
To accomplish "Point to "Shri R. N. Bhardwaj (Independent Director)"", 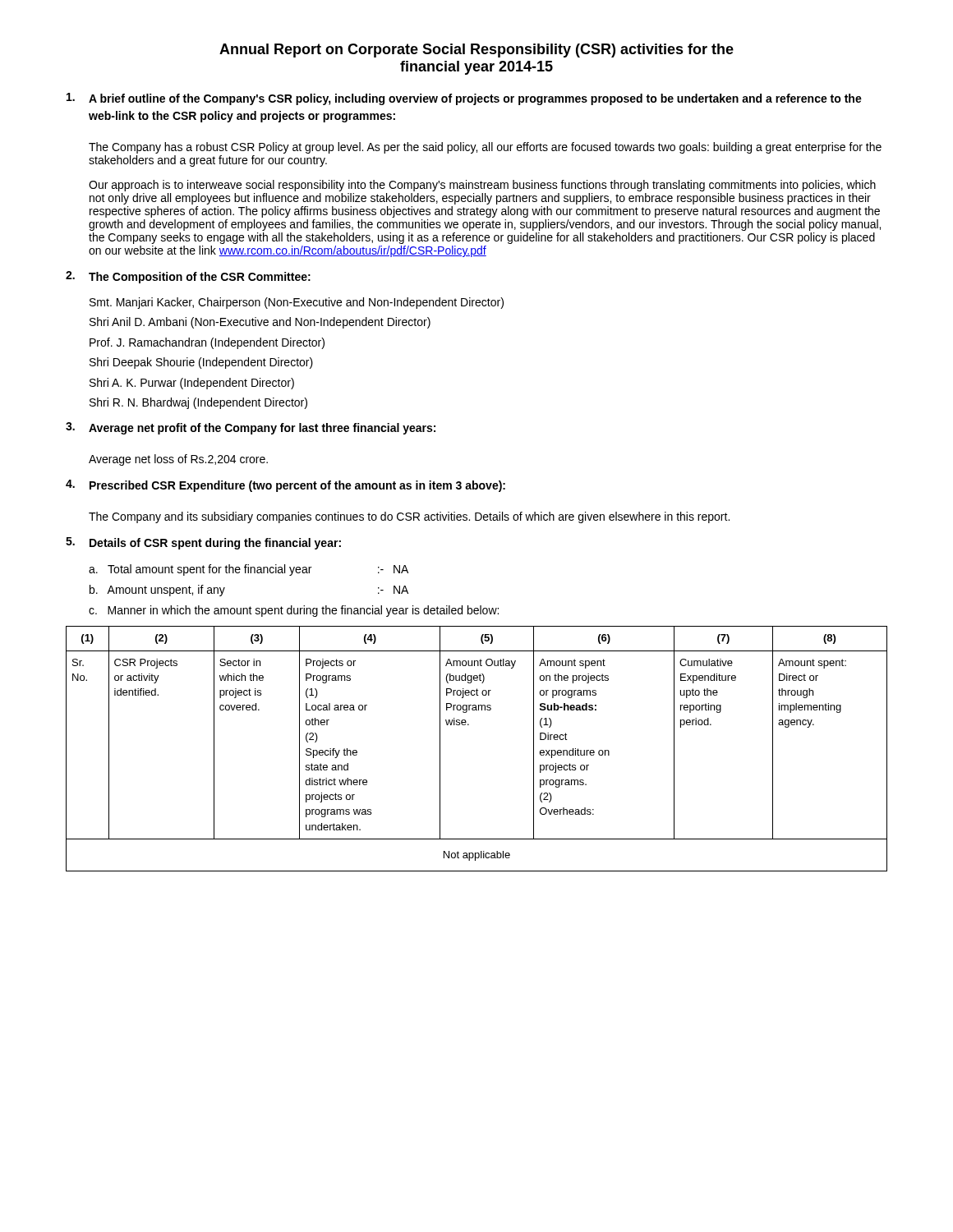I will click(x=198, y=402).
